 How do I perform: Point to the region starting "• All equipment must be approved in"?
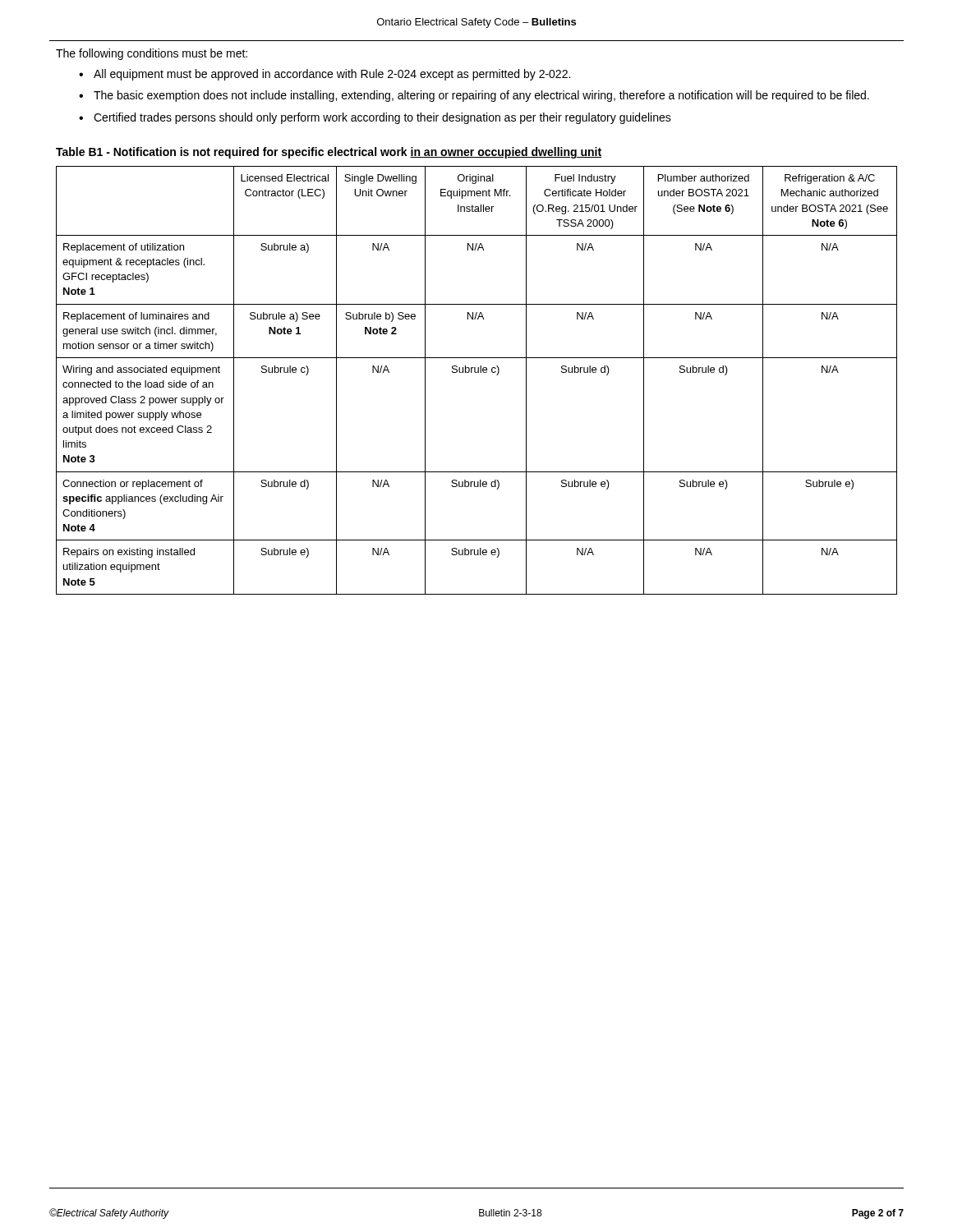point(488,75)
